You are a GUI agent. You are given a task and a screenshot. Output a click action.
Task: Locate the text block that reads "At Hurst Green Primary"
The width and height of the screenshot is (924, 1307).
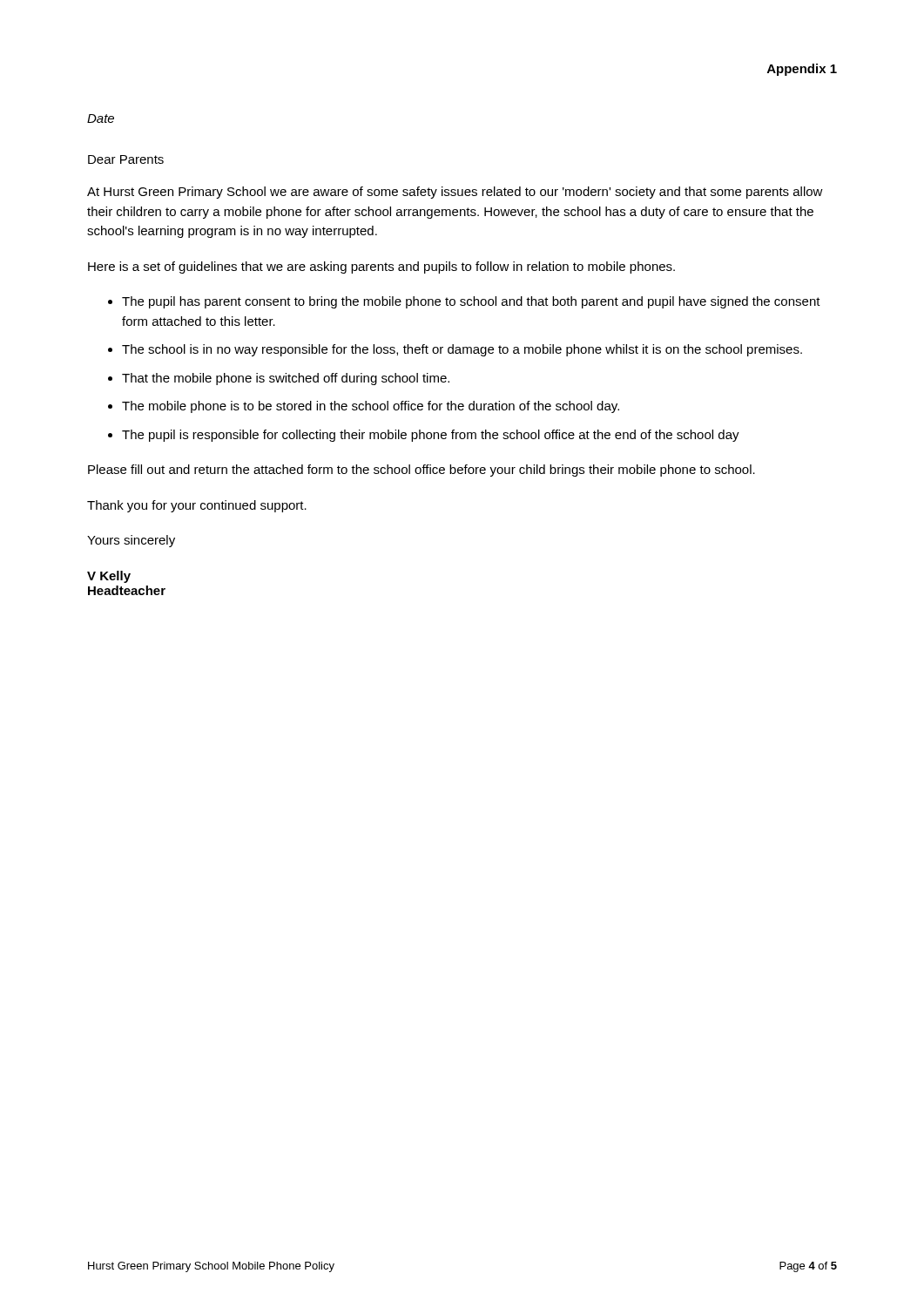[455, 211]
